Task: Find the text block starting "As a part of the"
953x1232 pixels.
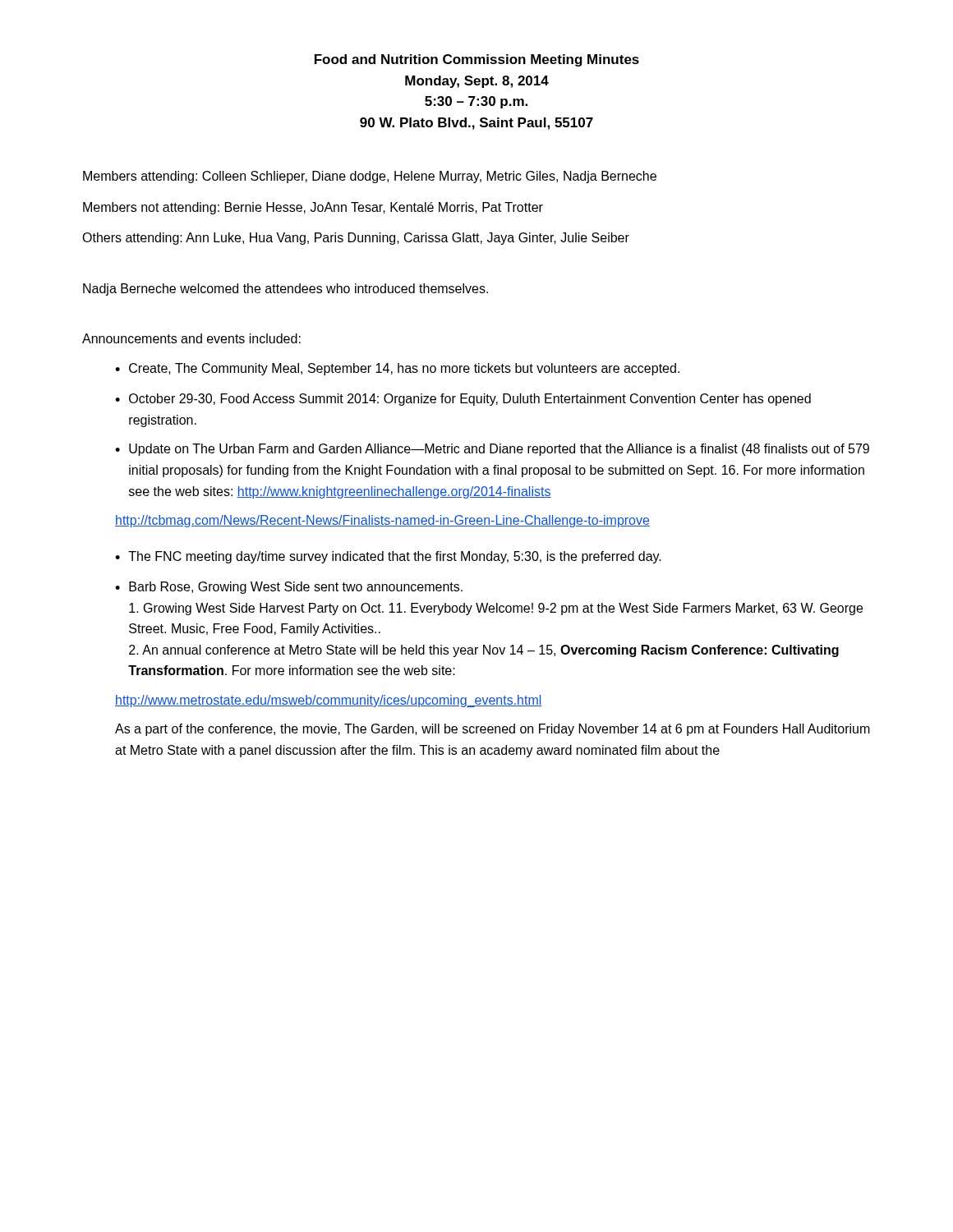Action: click(x=493, y=740)
